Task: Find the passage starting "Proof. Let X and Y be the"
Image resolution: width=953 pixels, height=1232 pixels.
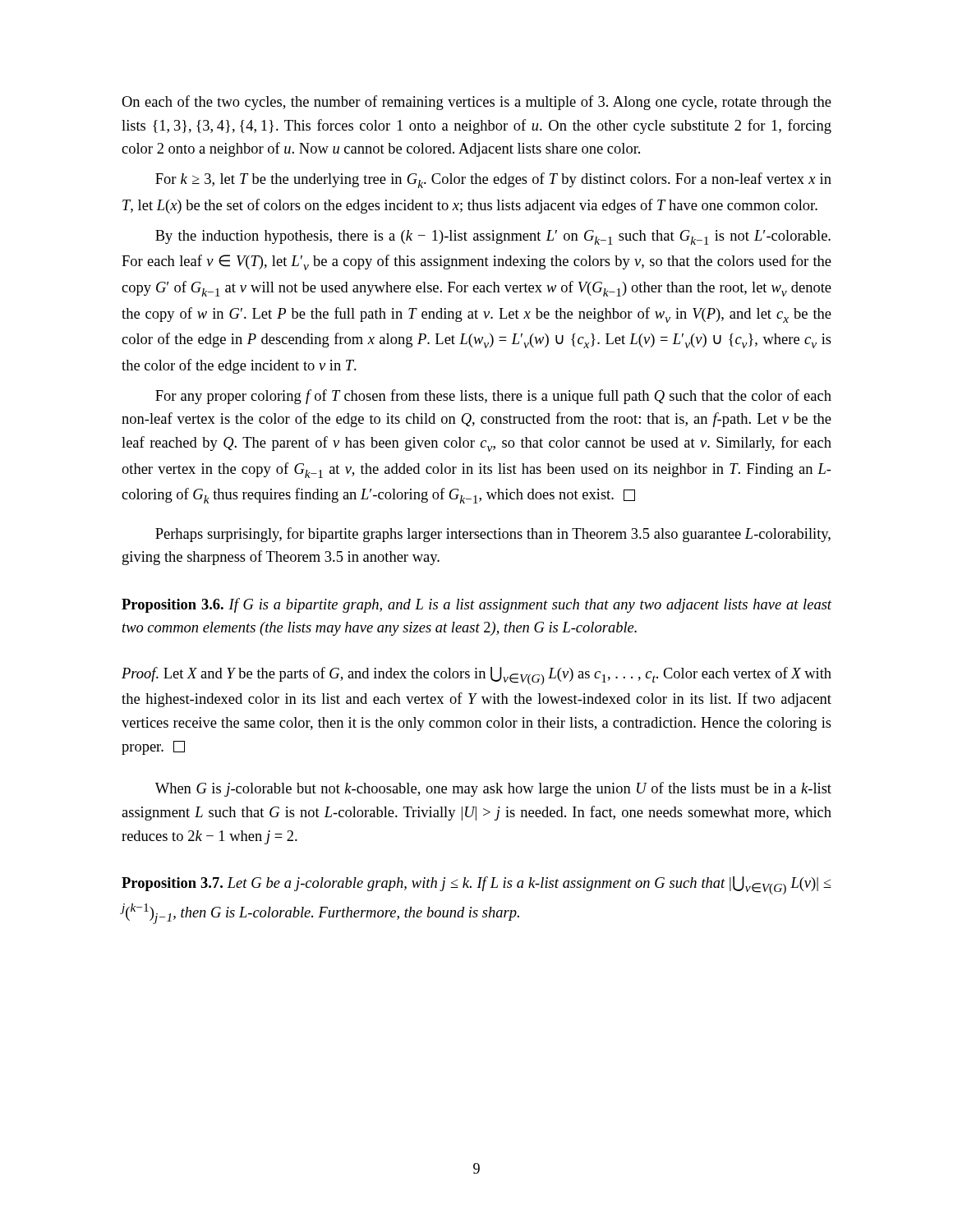Action: click(476, 710)
